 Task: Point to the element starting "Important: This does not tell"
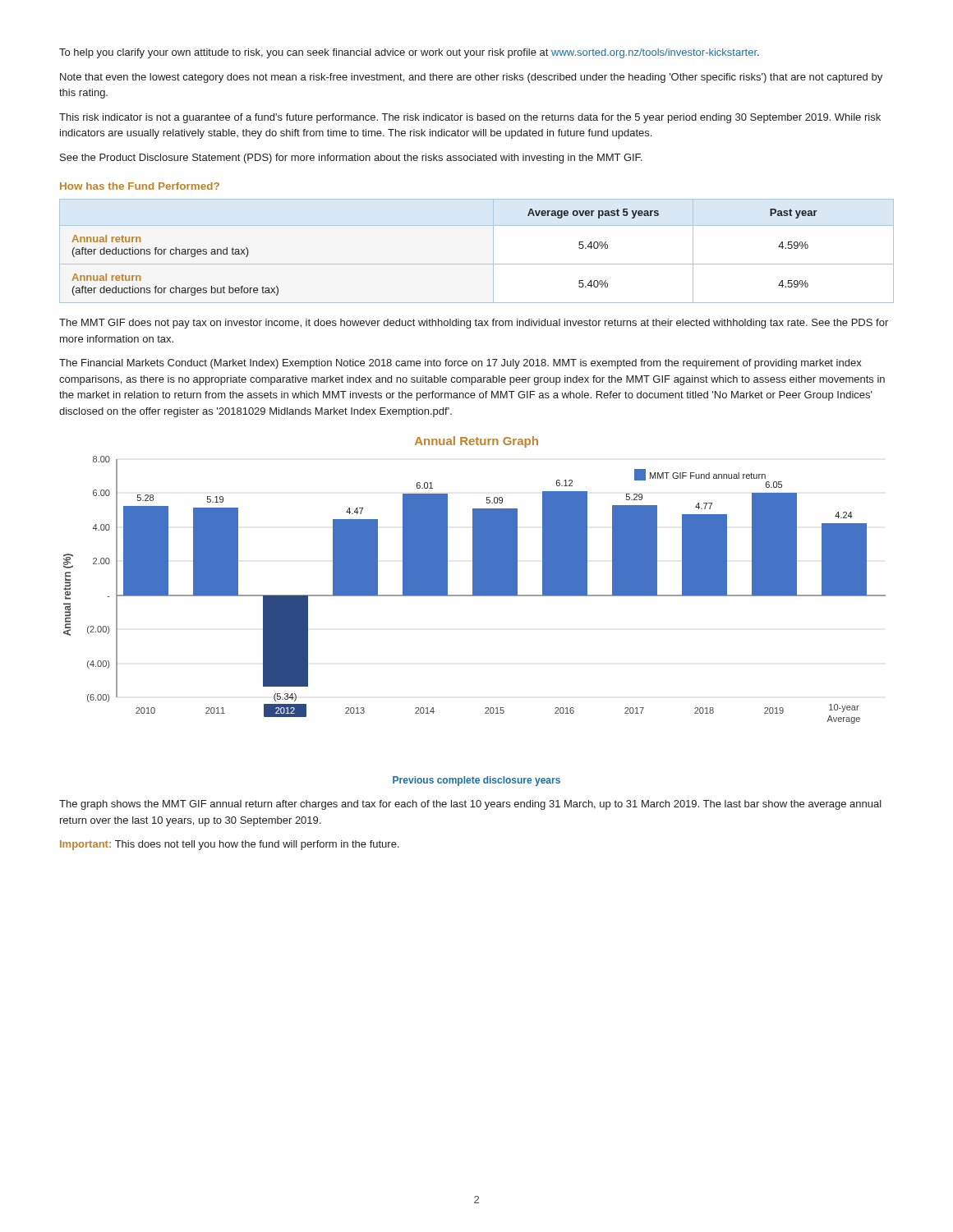(229, 844)
